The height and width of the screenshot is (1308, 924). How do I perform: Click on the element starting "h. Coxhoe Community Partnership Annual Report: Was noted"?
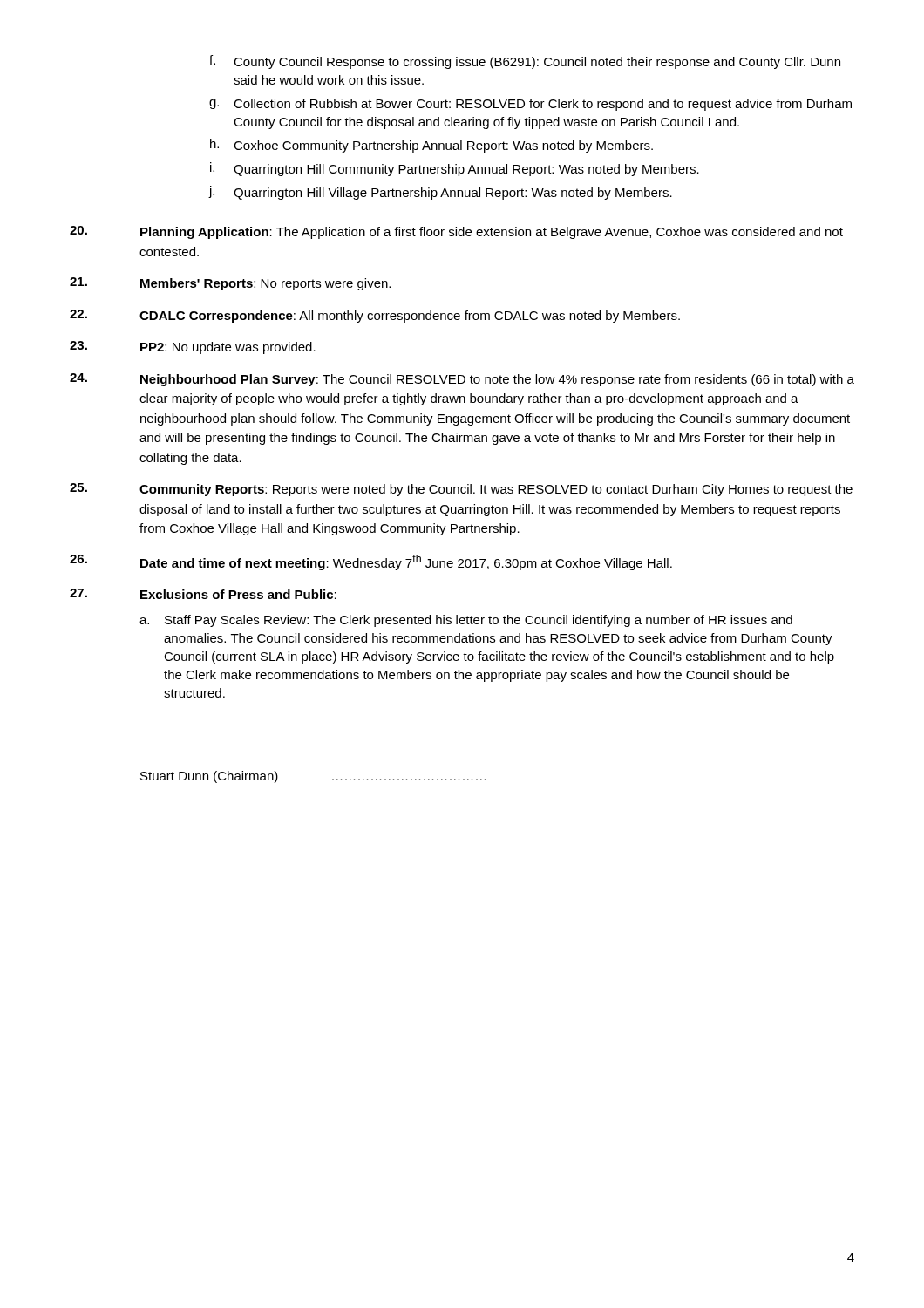click(x=532, y=145)
